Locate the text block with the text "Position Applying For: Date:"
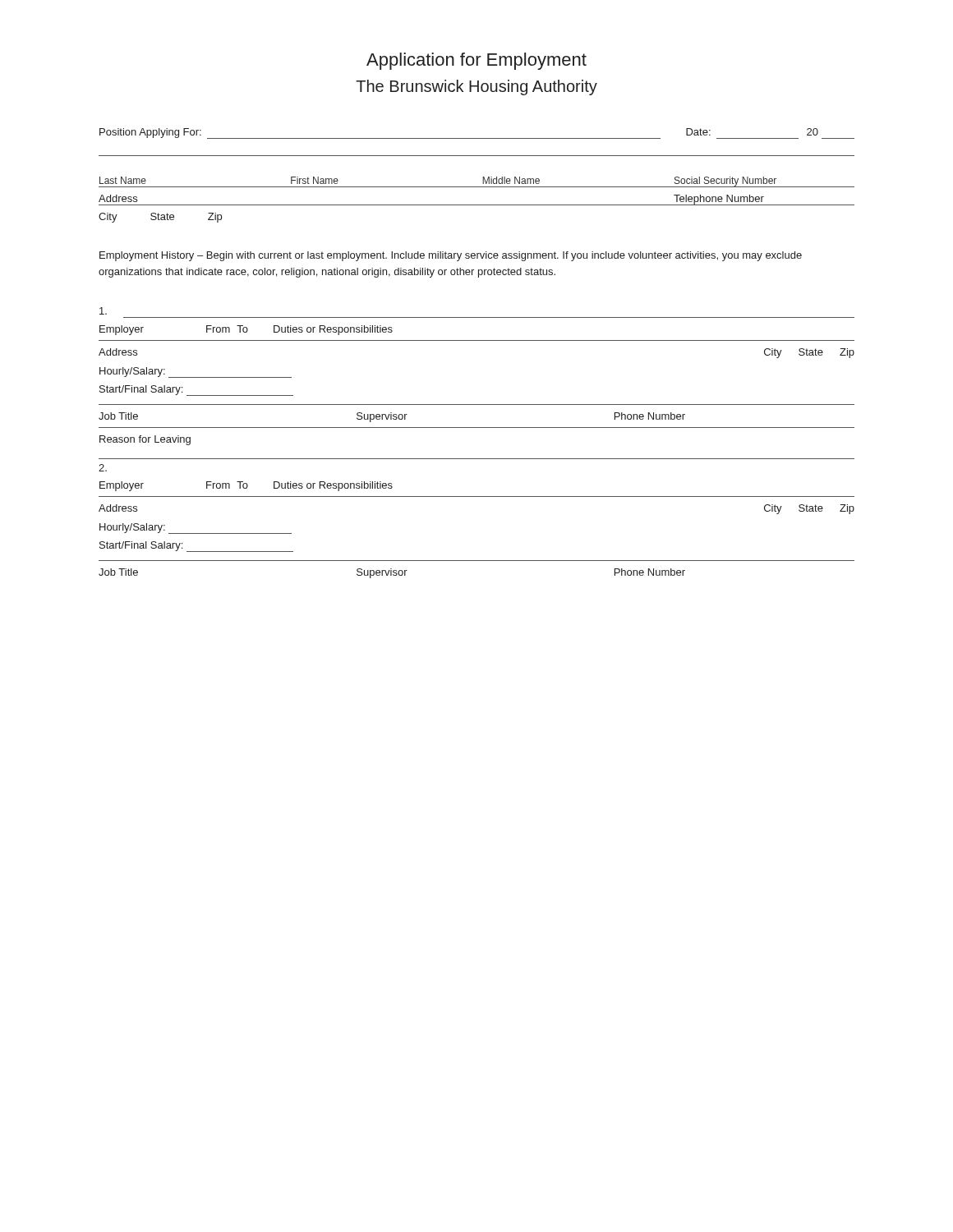The height and width of the screenshot is (1232, 953). click(x=476, y=132)
